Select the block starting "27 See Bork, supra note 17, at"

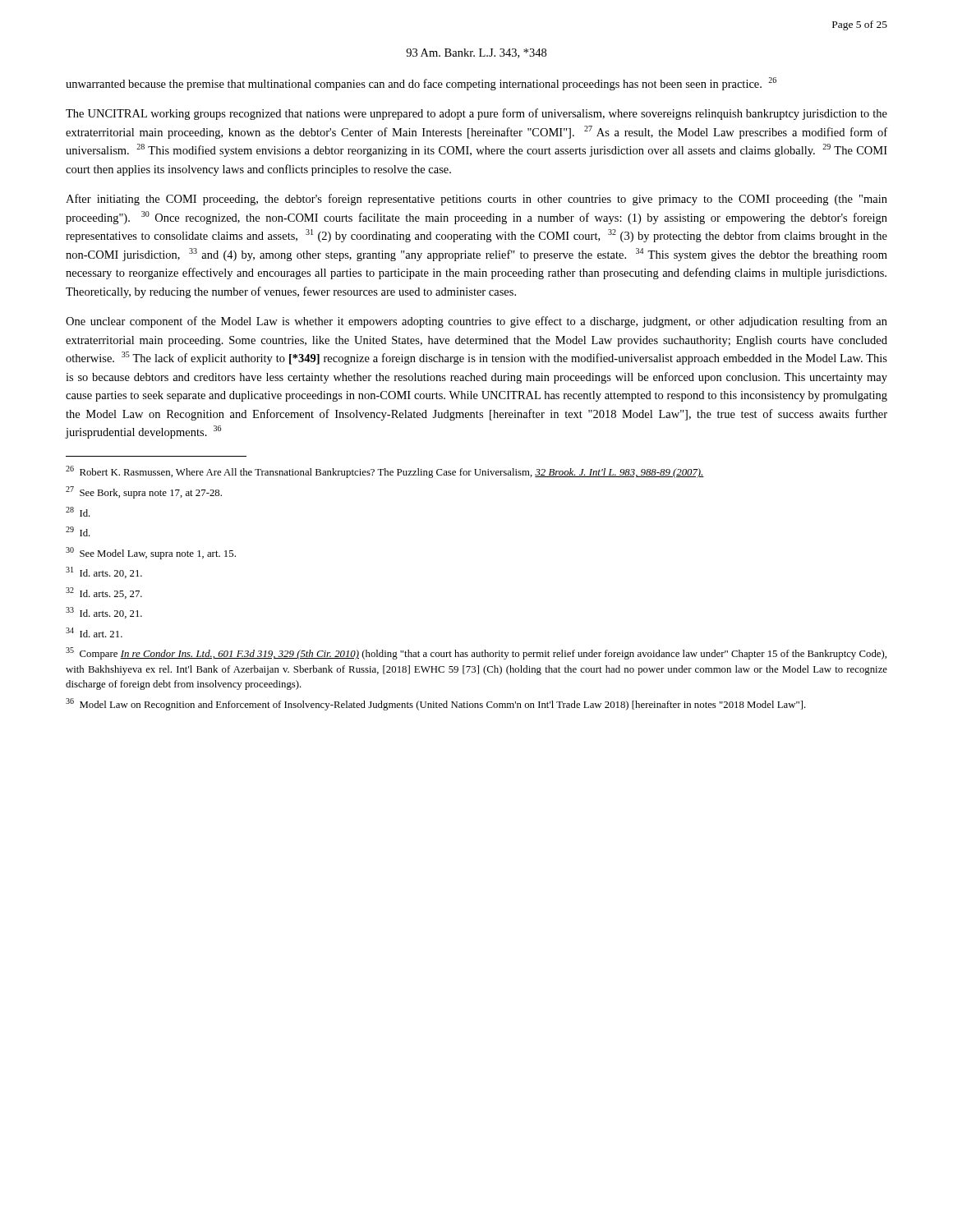click(x=144, y=492)
